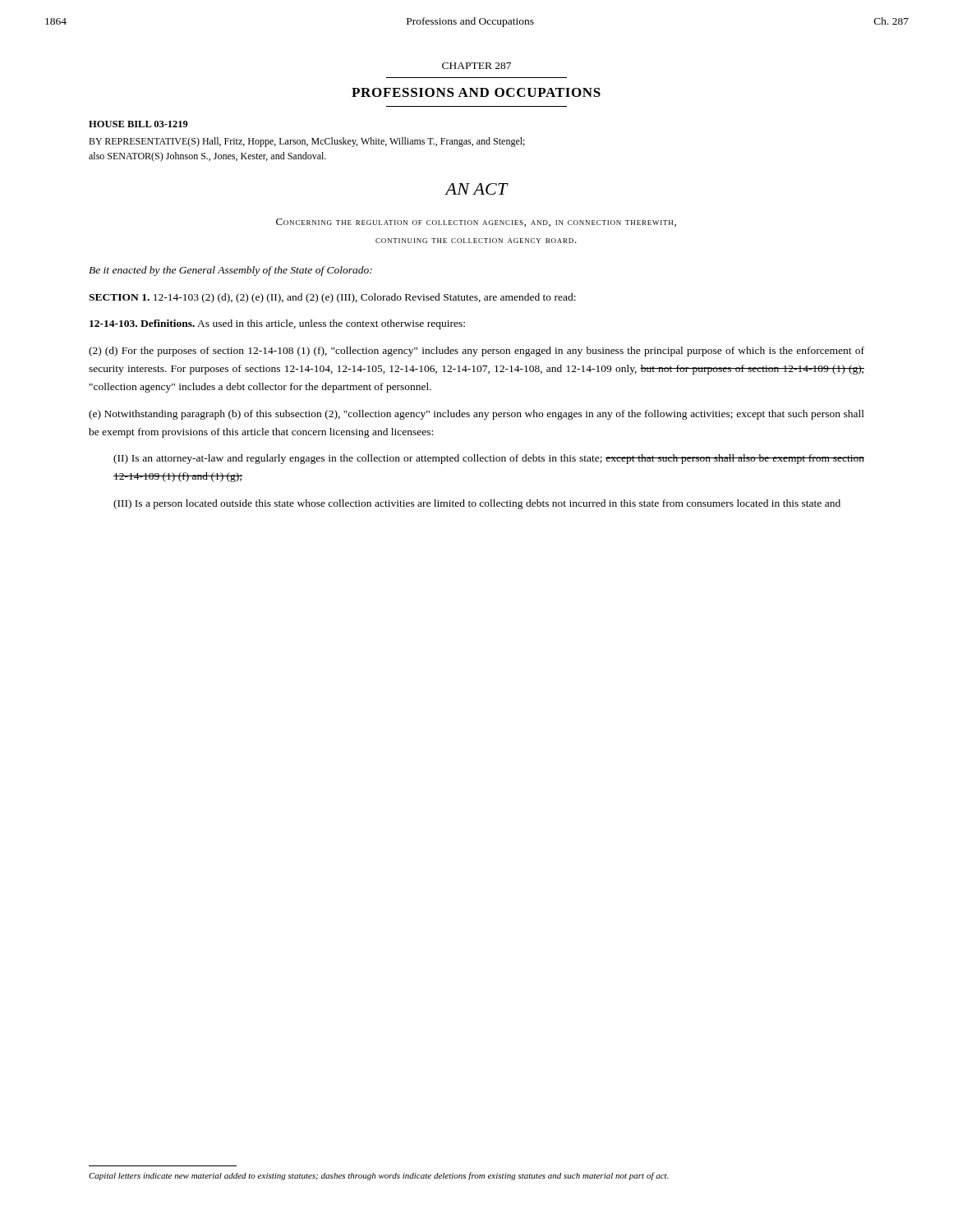Locate the block starting "(III) Is a person"
This screenshot has width=953, height=1232.
(489, 503)
